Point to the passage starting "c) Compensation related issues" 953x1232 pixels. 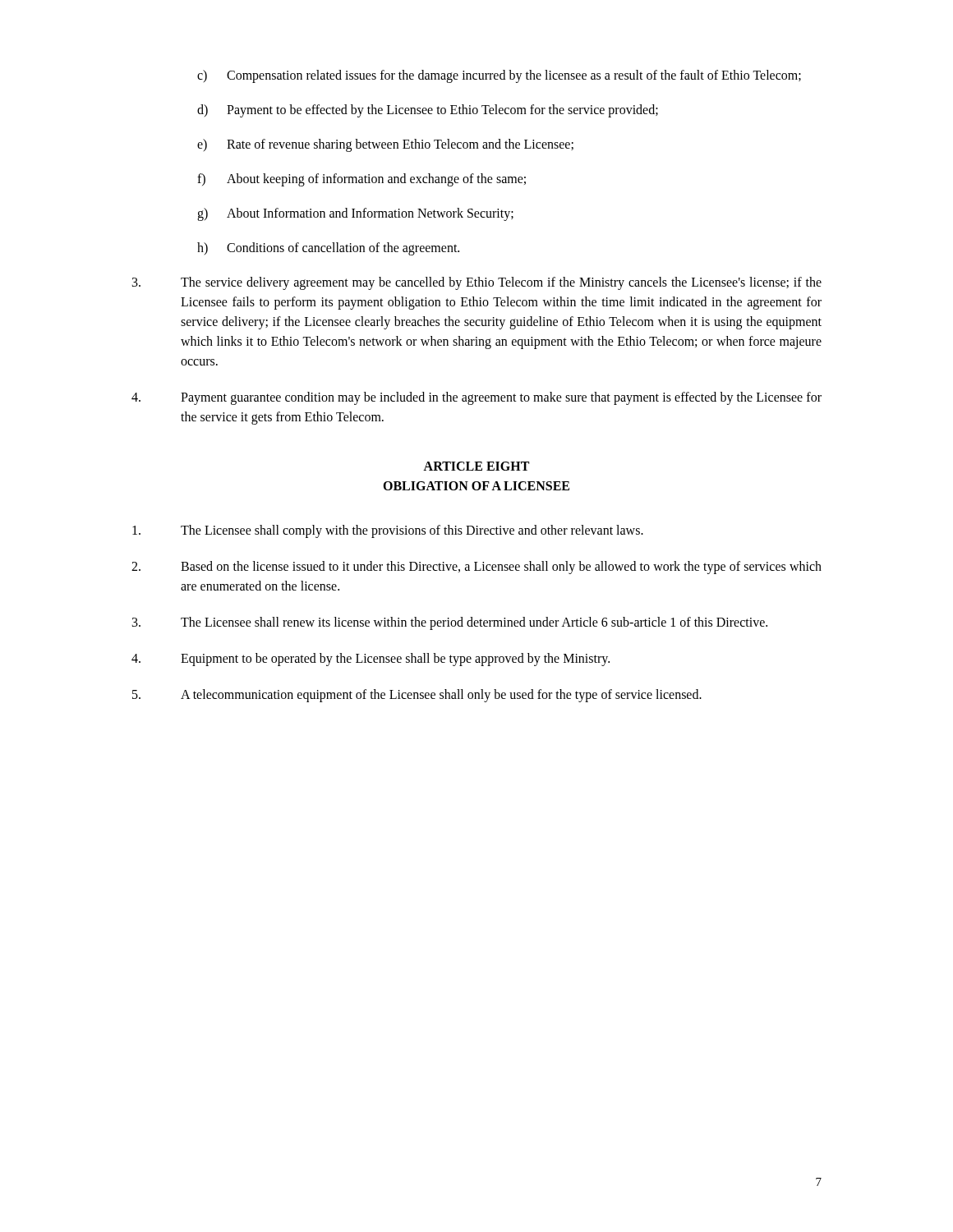pos(509,76)
